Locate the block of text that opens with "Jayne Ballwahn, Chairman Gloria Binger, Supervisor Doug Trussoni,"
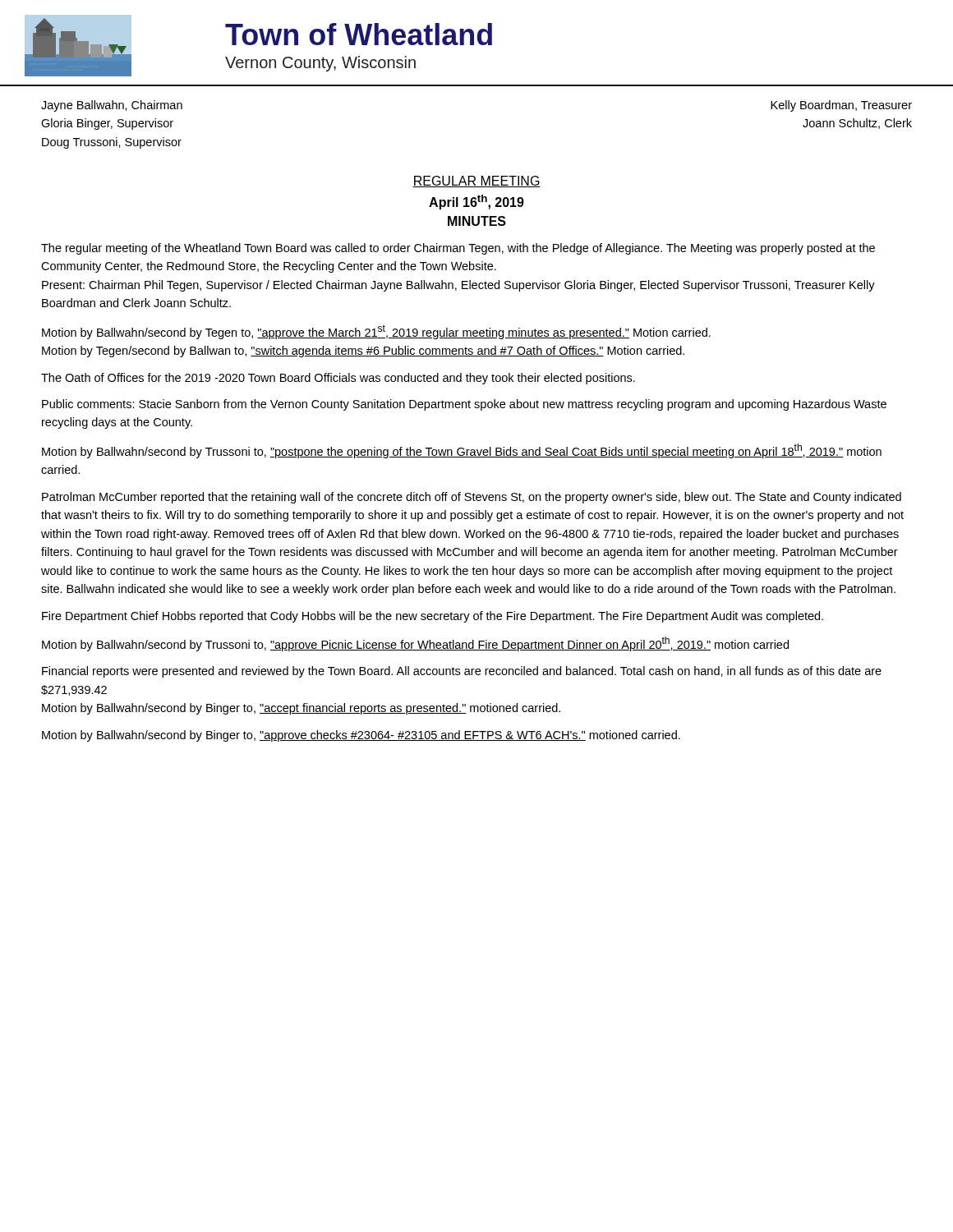Image resolution: width=953 pixels, height=1232 pixels. pyautogui.click(x=112, y=124)
